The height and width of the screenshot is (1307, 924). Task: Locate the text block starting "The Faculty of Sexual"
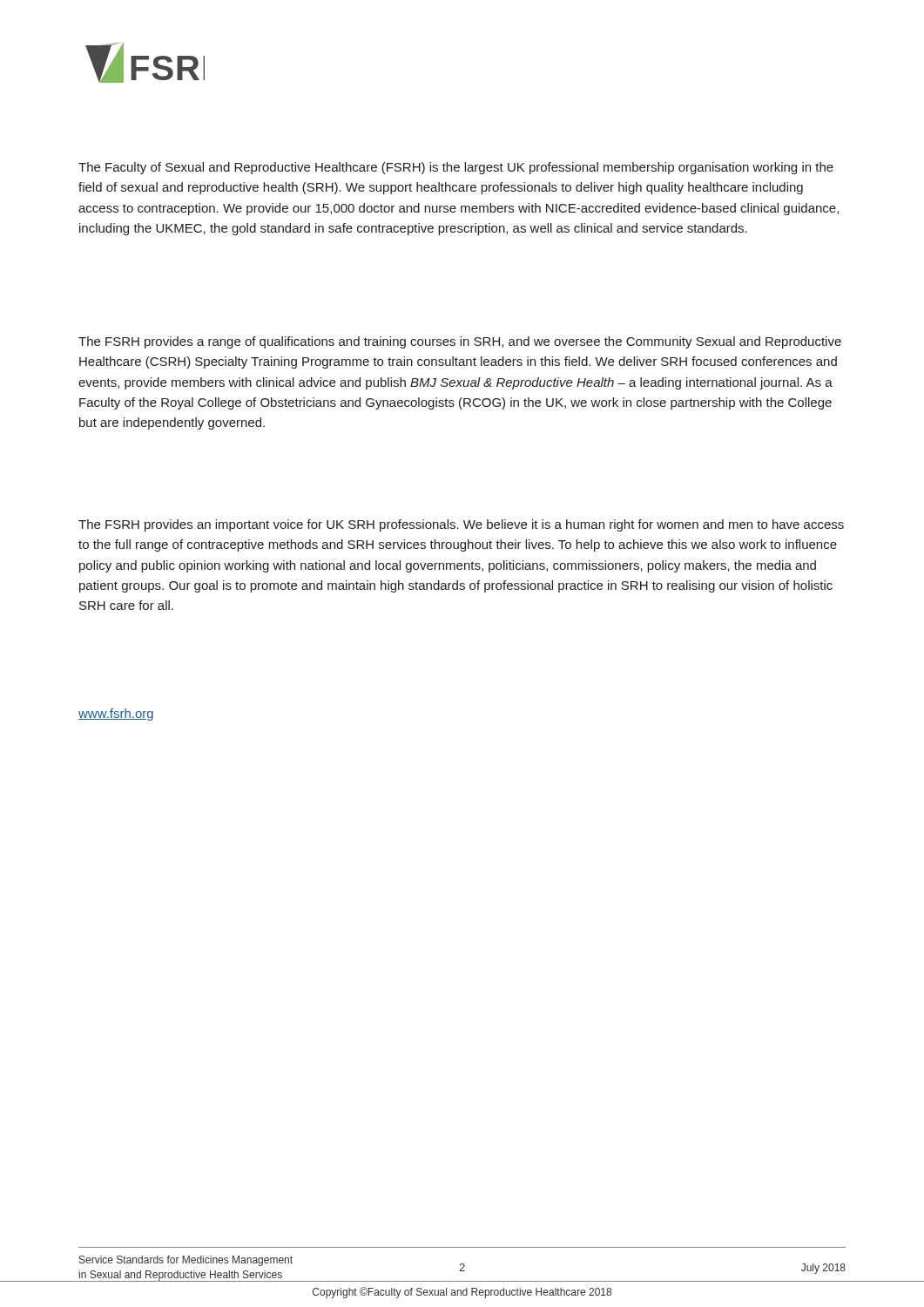point(459,197)
